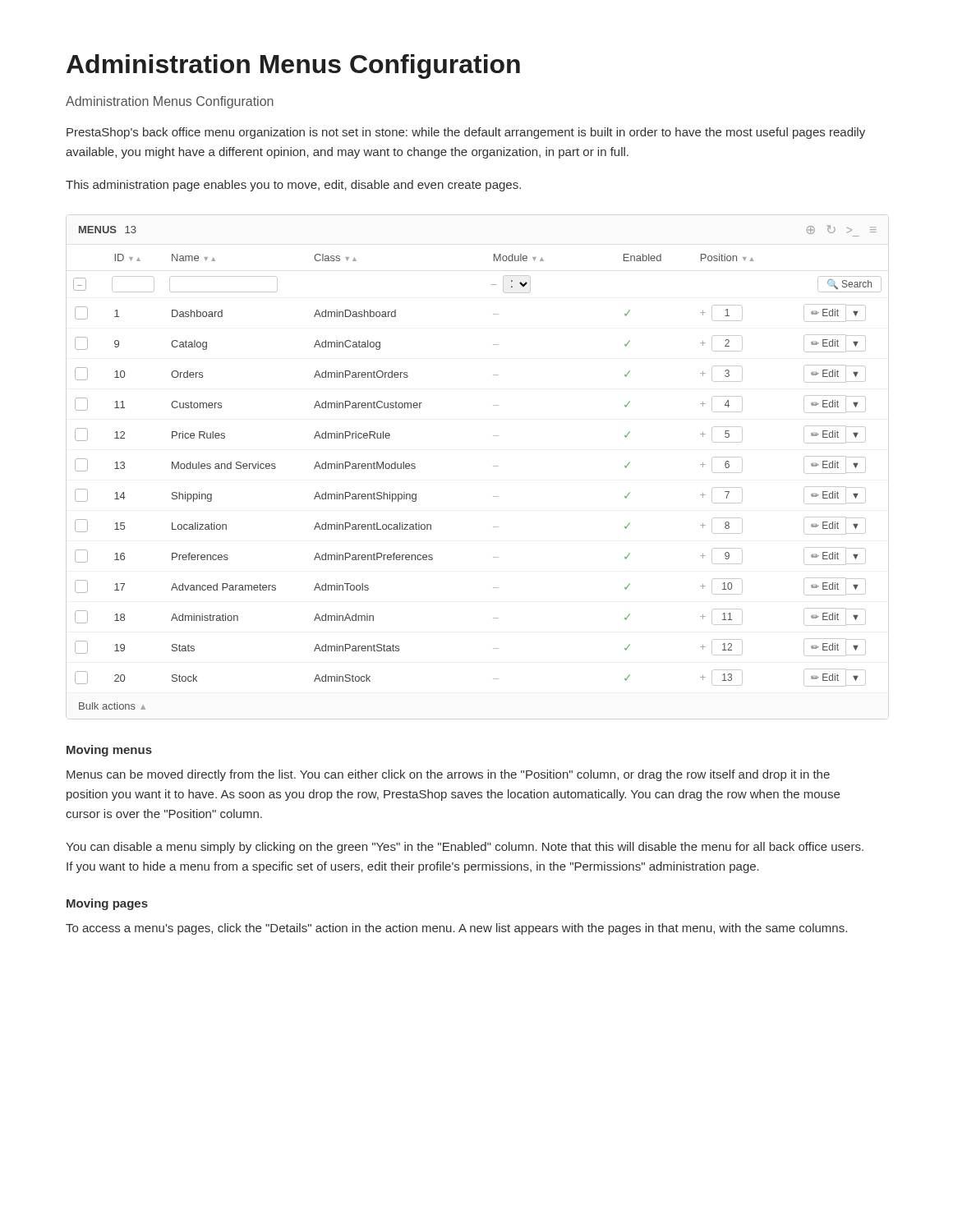Locate the text block that reads "You can disable a"

[x=465, y=856]
